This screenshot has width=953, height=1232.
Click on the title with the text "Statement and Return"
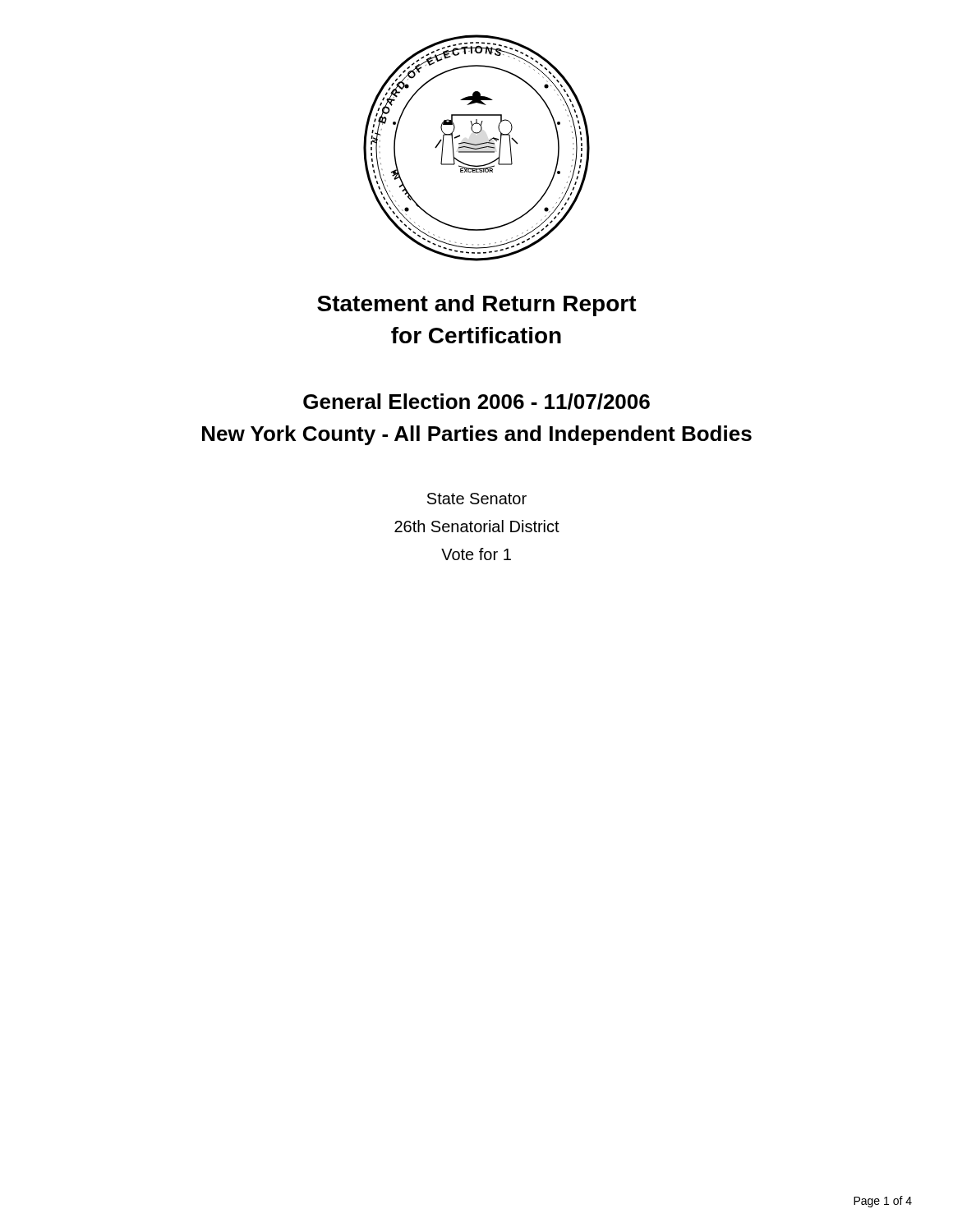click(476, 320)
